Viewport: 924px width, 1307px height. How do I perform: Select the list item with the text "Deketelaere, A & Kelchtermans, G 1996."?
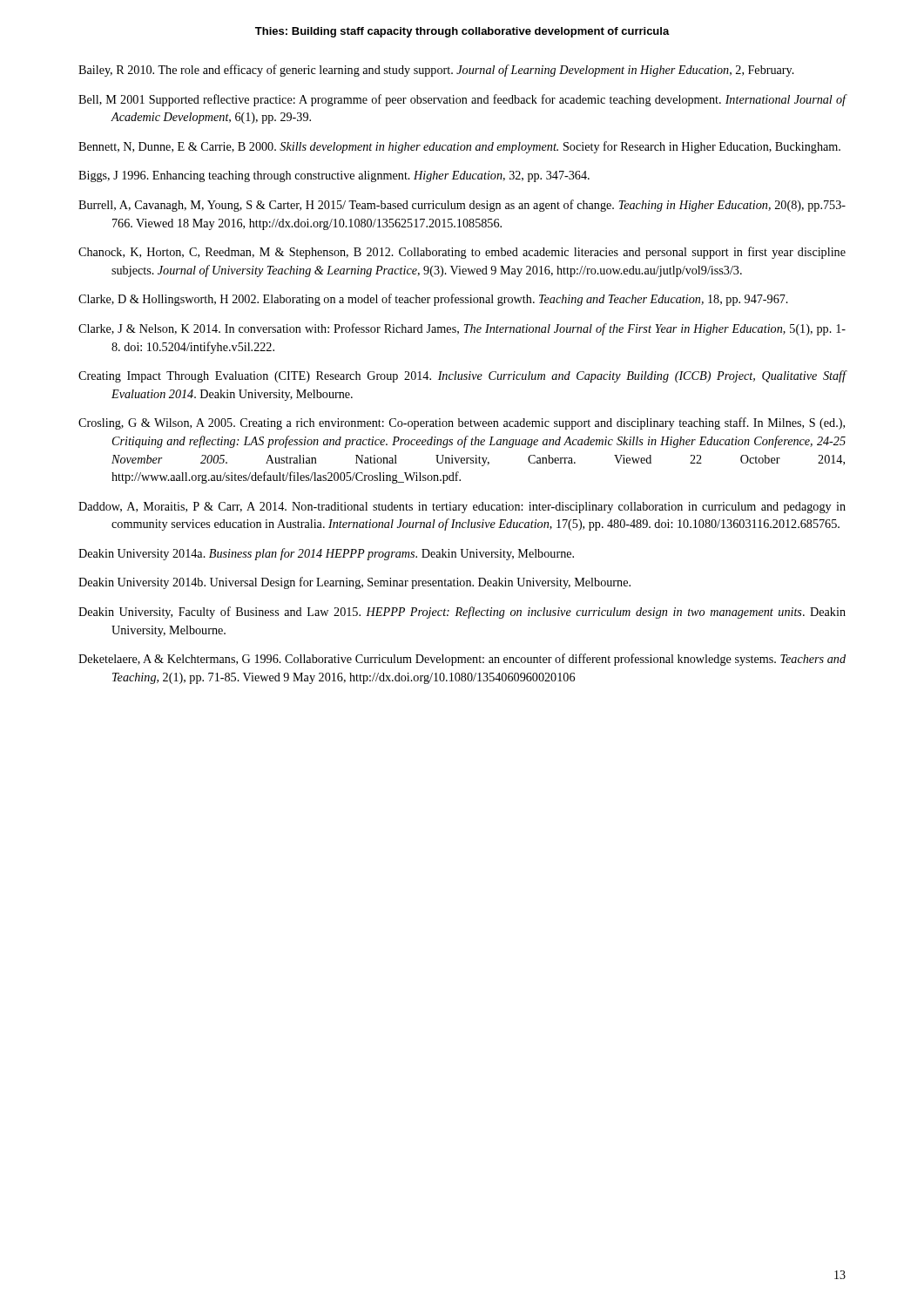462,668
